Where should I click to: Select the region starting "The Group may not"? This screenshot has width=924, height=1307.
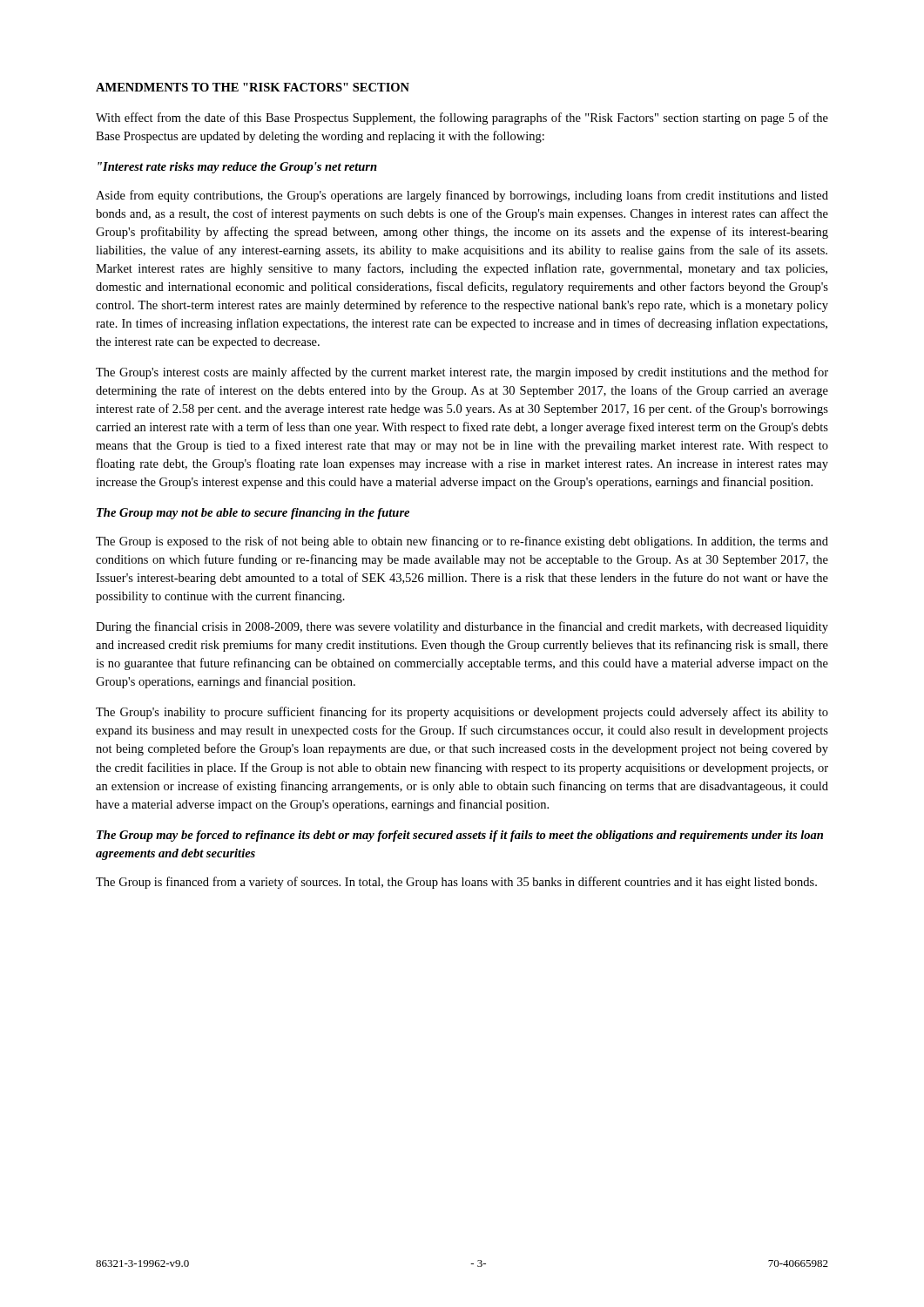tap(253, 513)
